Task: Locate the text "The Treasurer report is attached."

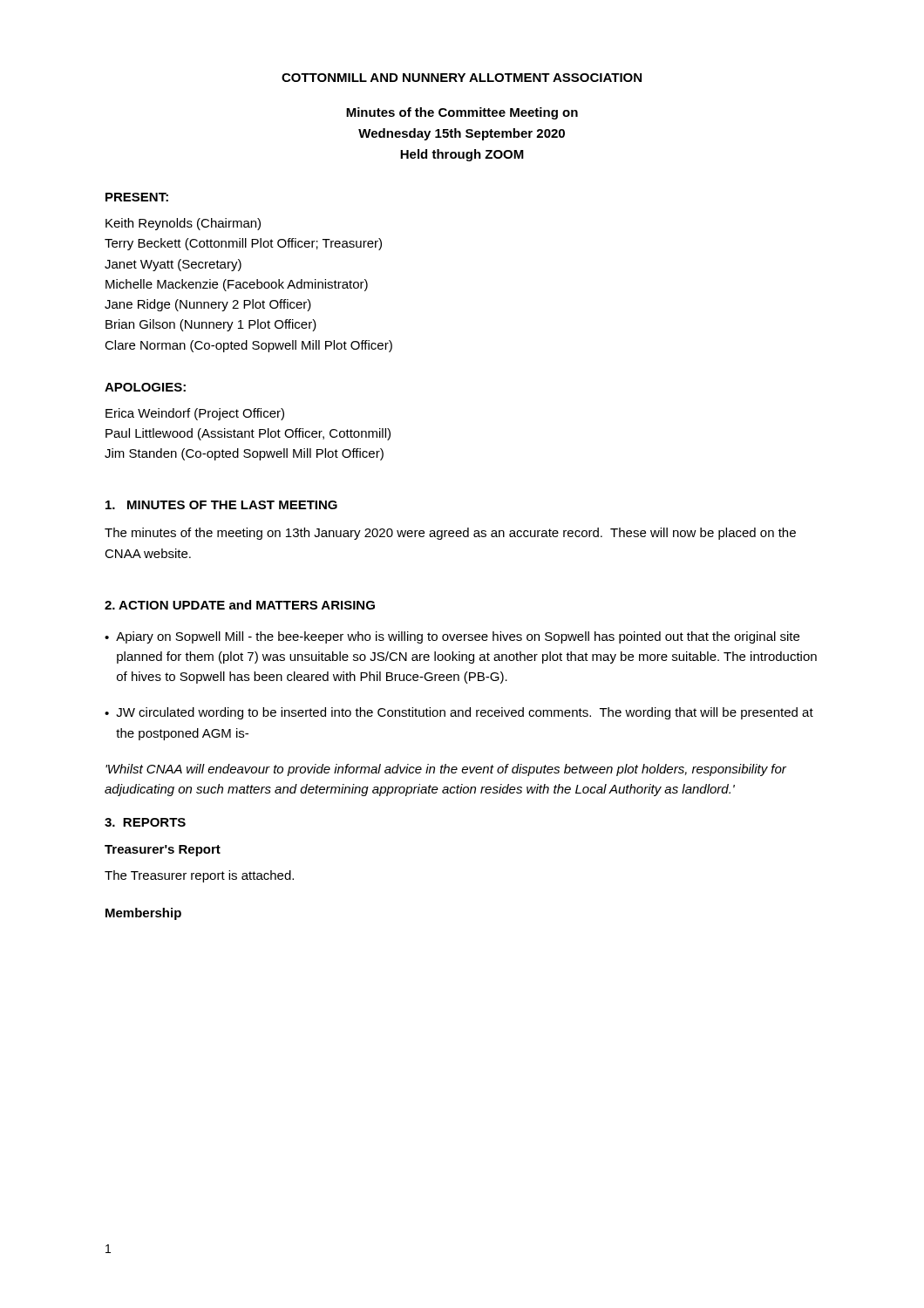Action: tap(200, 875)
